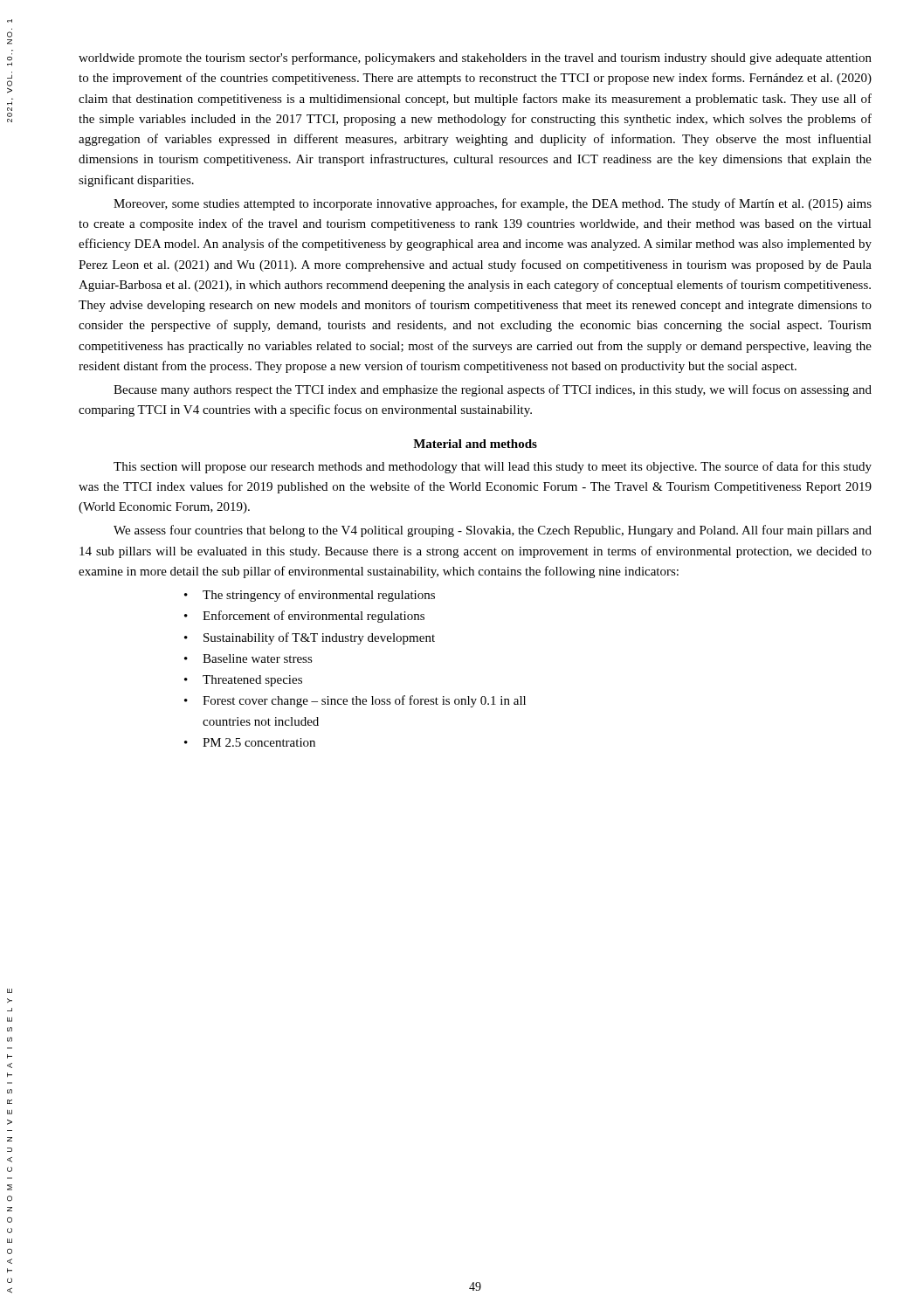This screenshot has width=924, height=1310.
Task: Click on the list item with the text "• PM 2.5 concentration"
Action: (250, 742)
